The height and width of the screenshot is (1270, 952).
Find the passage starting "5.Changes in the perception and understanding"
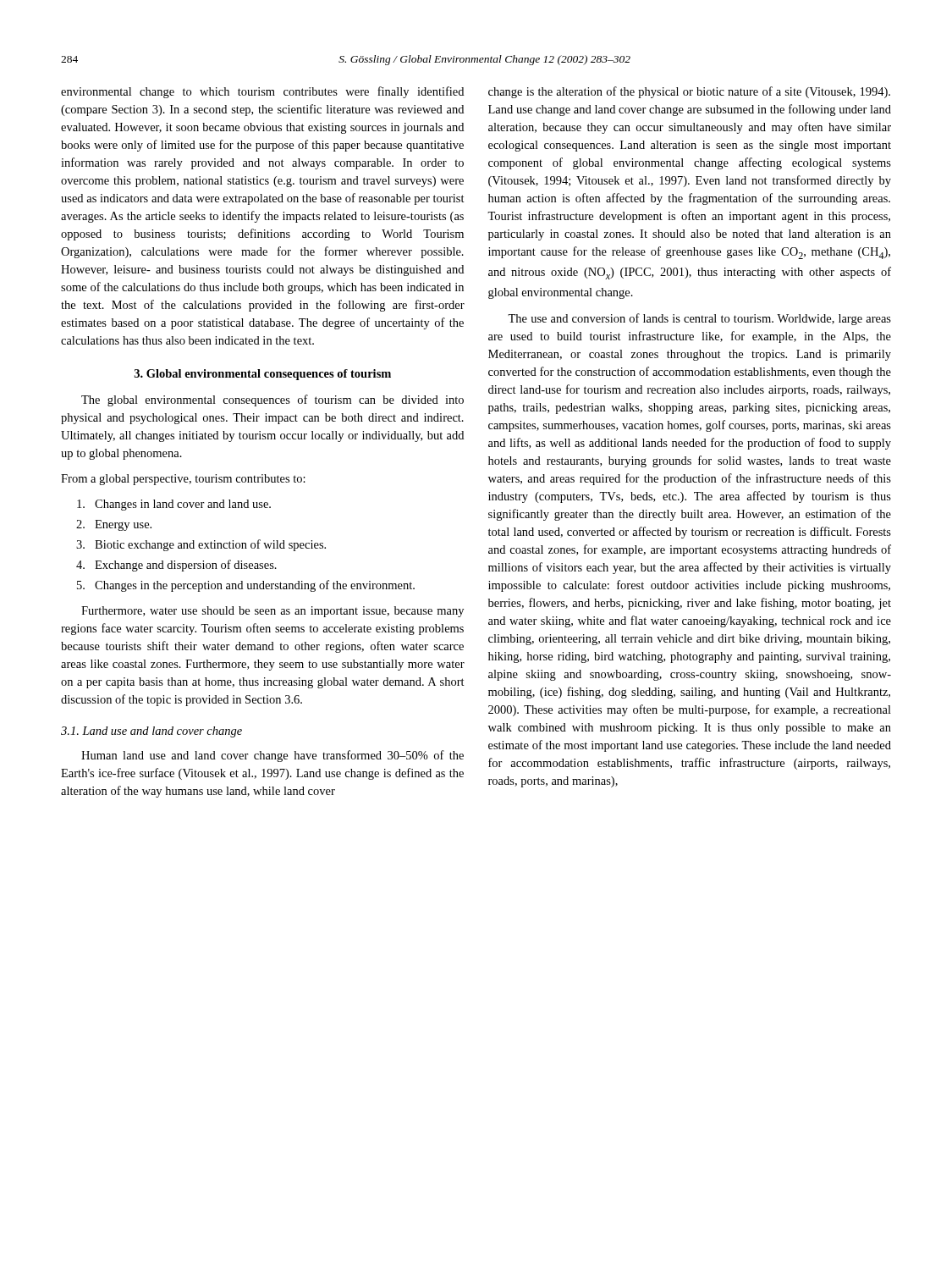270,585
